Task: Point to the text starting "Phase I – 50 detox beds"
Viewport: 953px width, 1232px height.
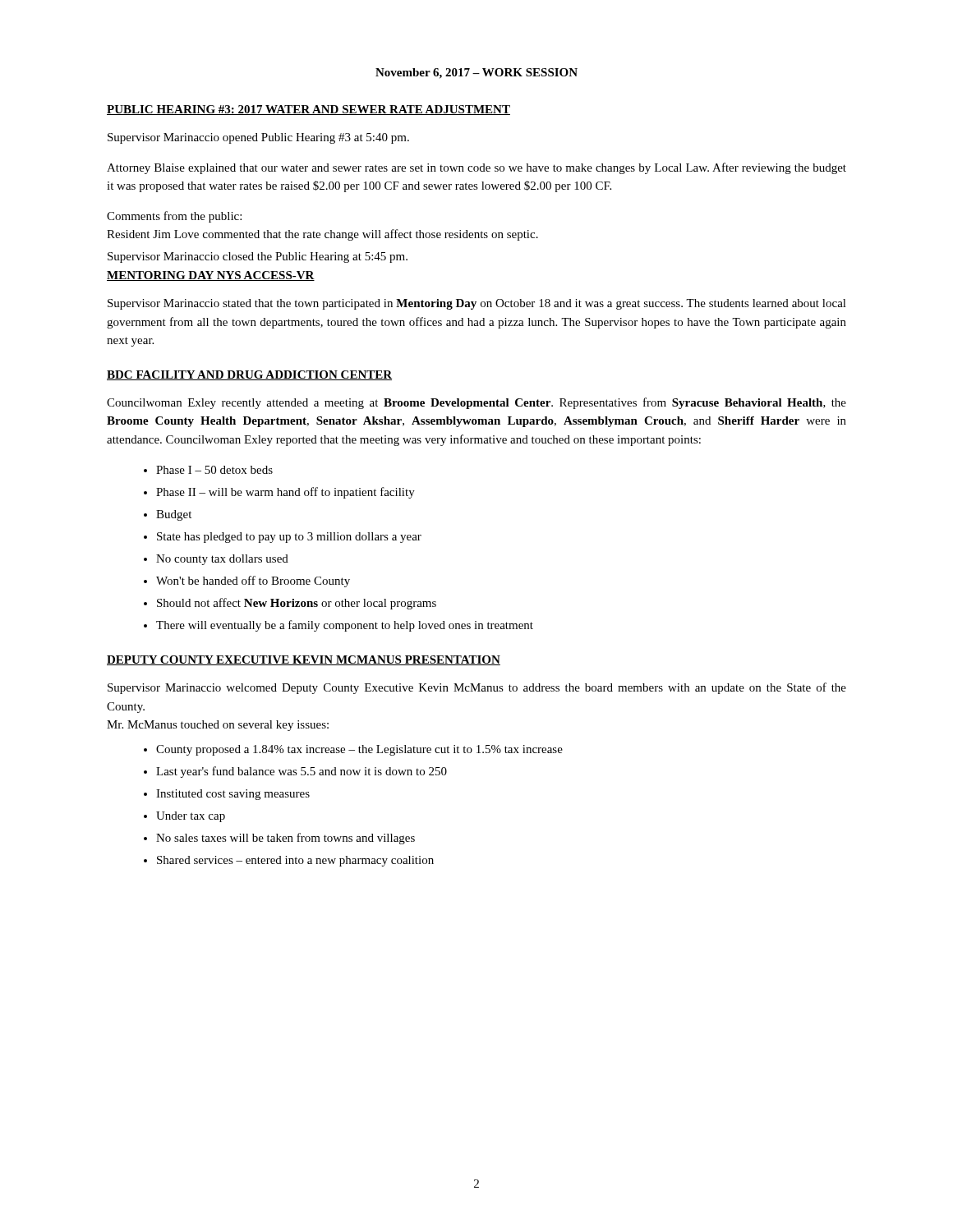Action: click(214, 470)
